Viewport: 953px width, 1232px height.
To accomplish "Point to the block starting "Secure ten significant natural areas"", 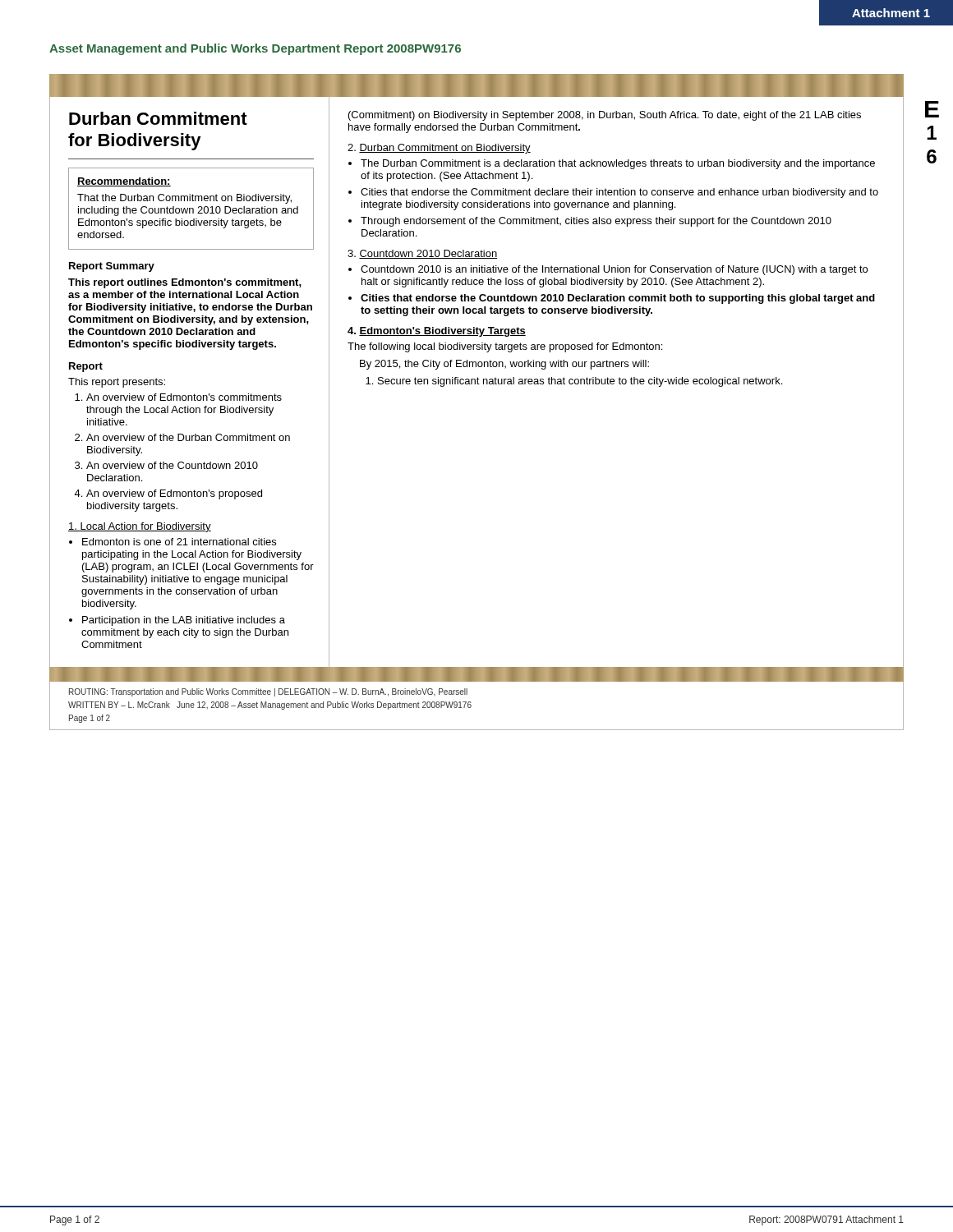I will (580, 381).
